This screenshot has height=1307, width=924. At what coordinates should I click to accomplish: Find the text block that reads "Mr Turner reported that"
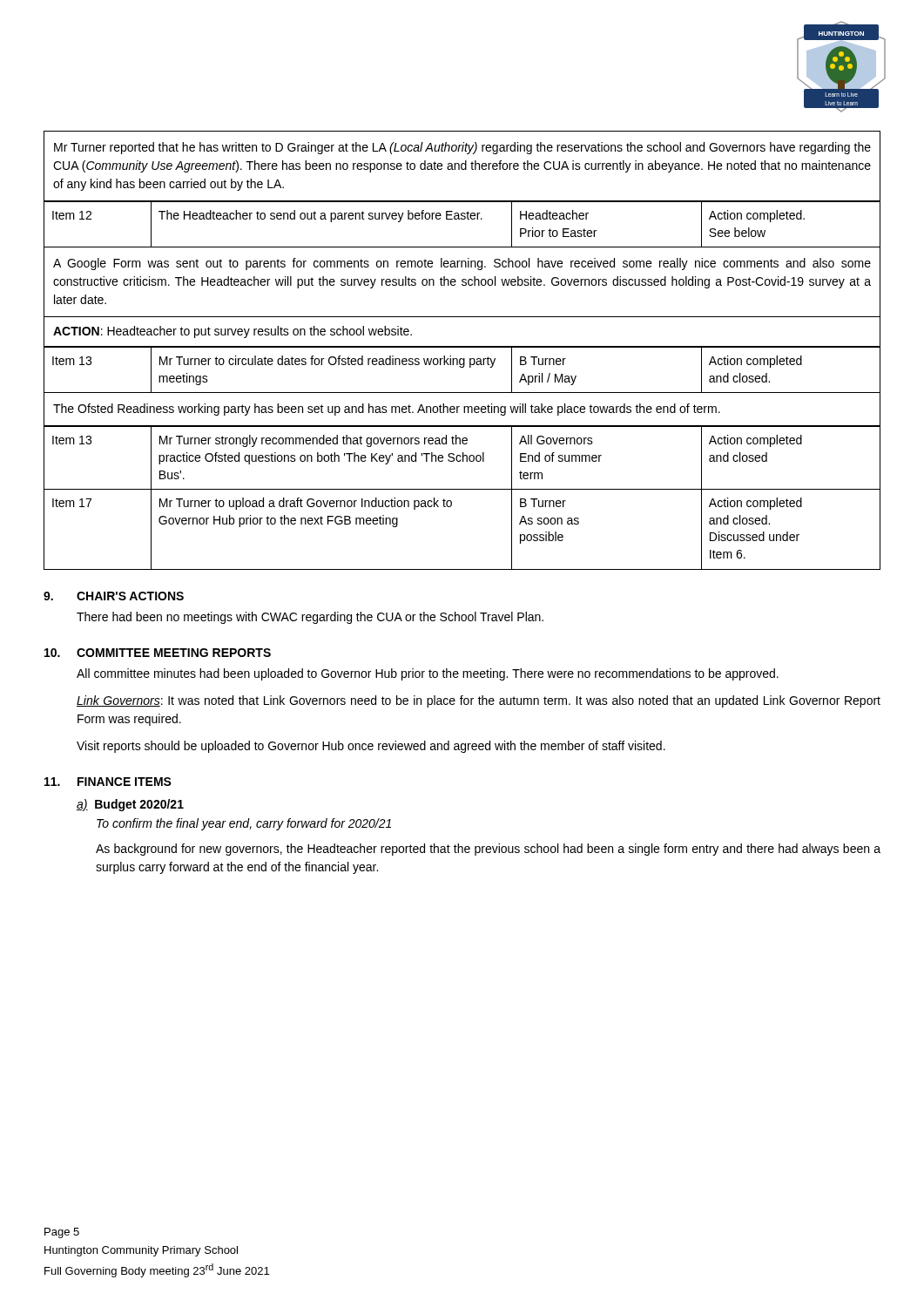click(x=462, y=166)
